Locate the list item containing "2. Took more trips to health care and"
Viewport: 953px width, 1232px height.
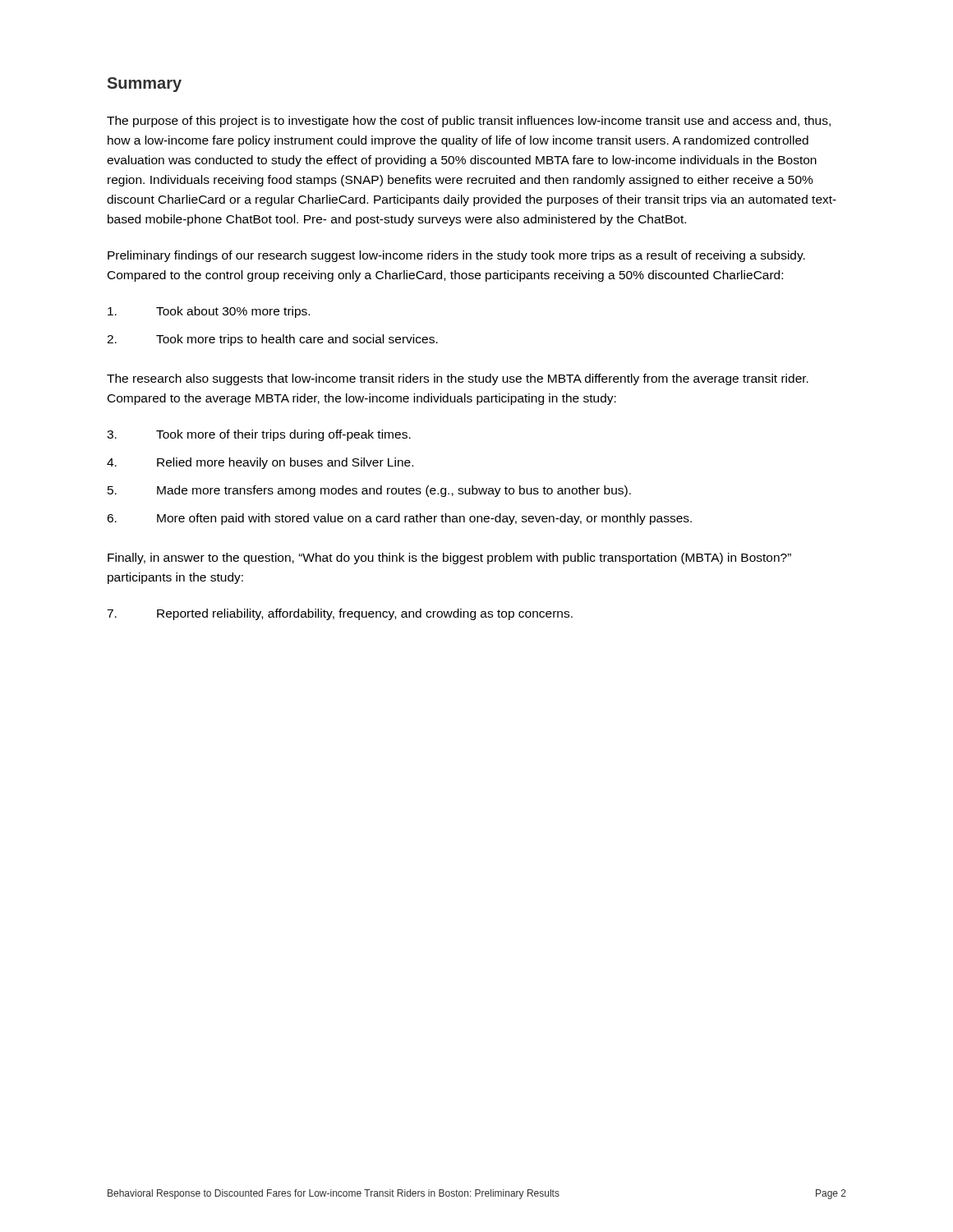click(x=272, y=340)
